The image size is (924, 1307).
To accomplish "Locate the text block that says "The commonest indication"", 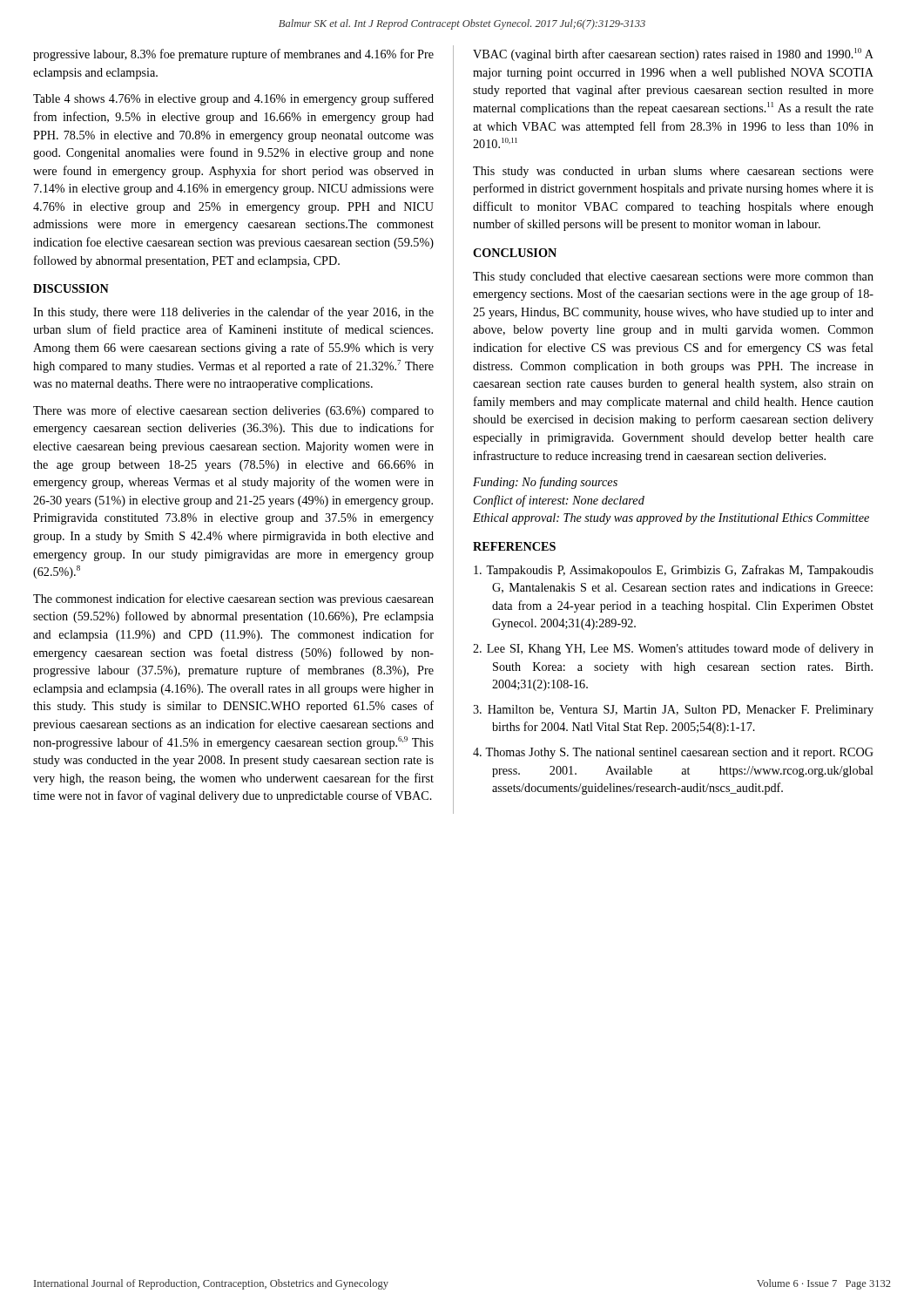I will click(x=233, y=697).
